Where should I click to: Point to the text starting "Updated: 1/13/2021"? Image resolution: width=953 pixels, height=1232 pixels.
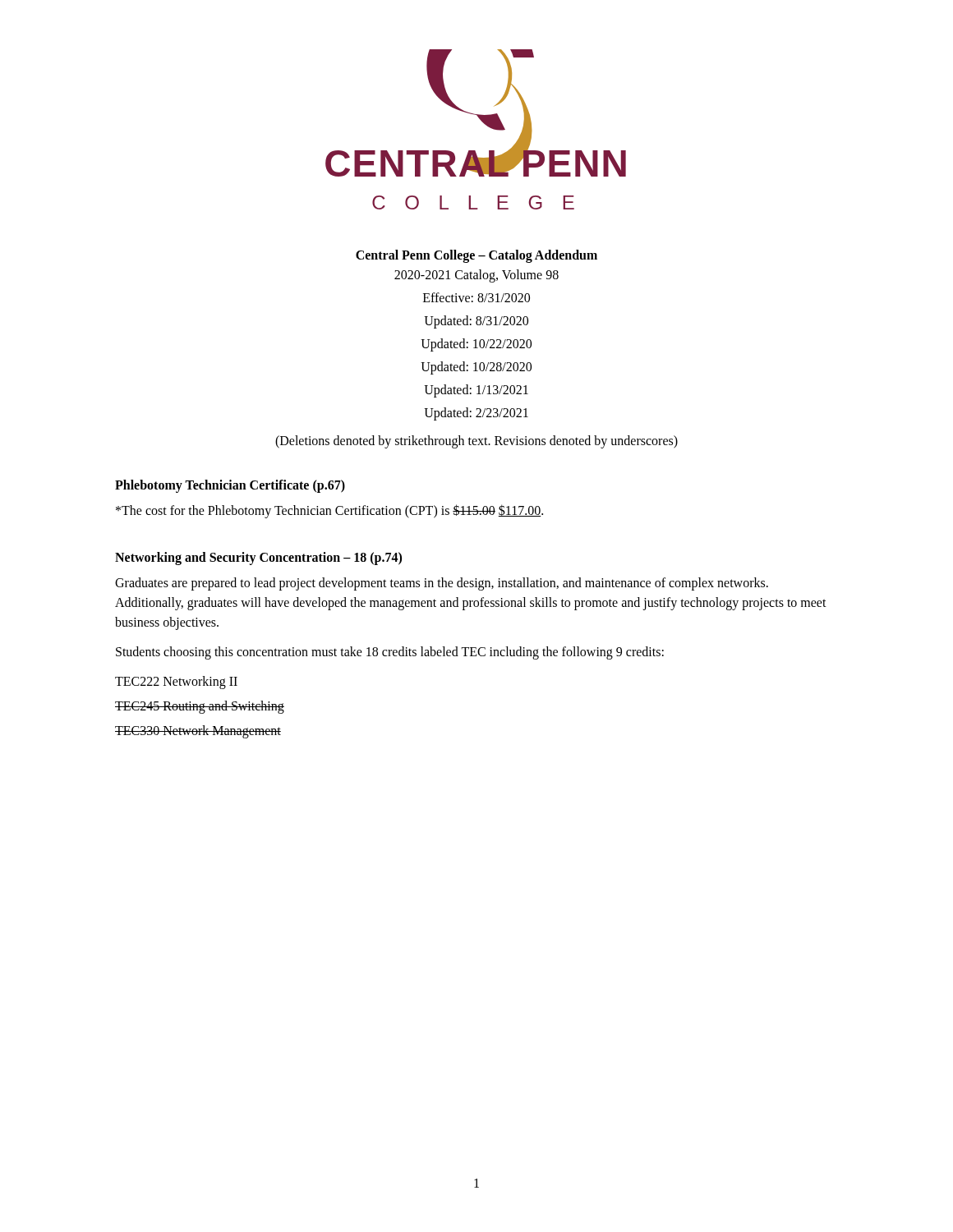coord(476,390)
